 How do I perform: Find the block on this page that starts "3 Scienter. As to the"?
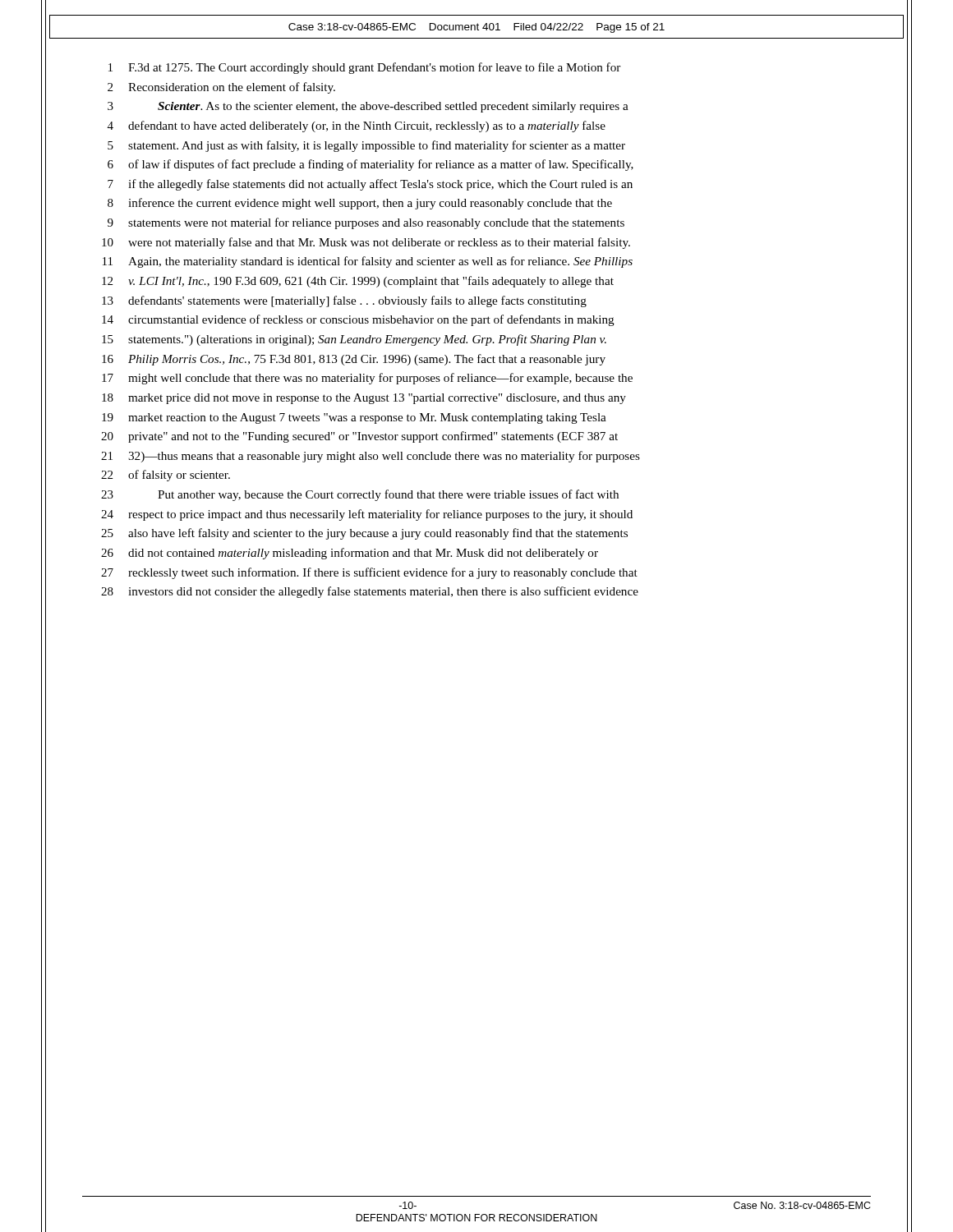[476, 291]
